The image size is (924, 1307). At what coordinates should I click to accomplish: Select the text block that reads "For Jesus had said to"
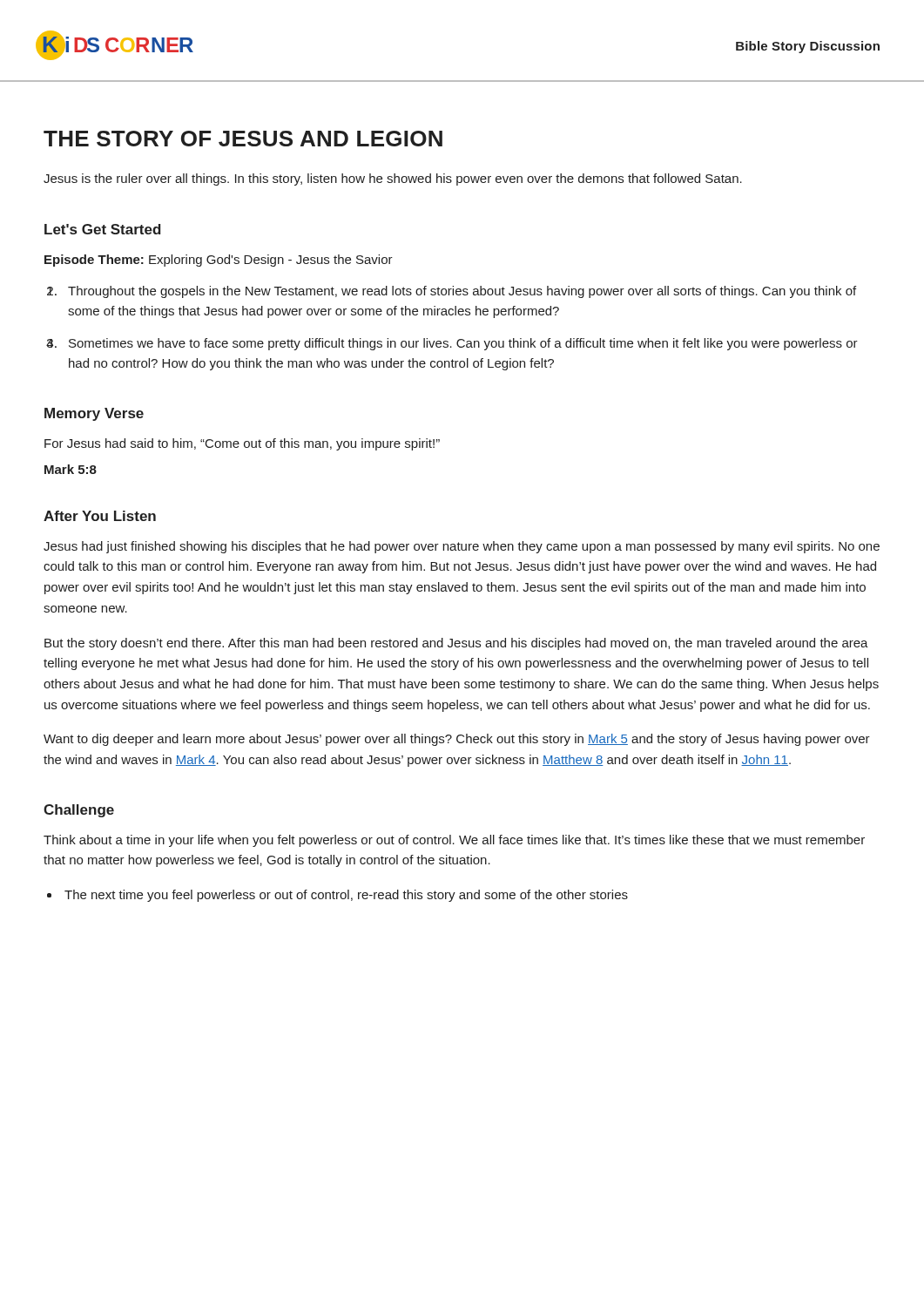point(242,443)
